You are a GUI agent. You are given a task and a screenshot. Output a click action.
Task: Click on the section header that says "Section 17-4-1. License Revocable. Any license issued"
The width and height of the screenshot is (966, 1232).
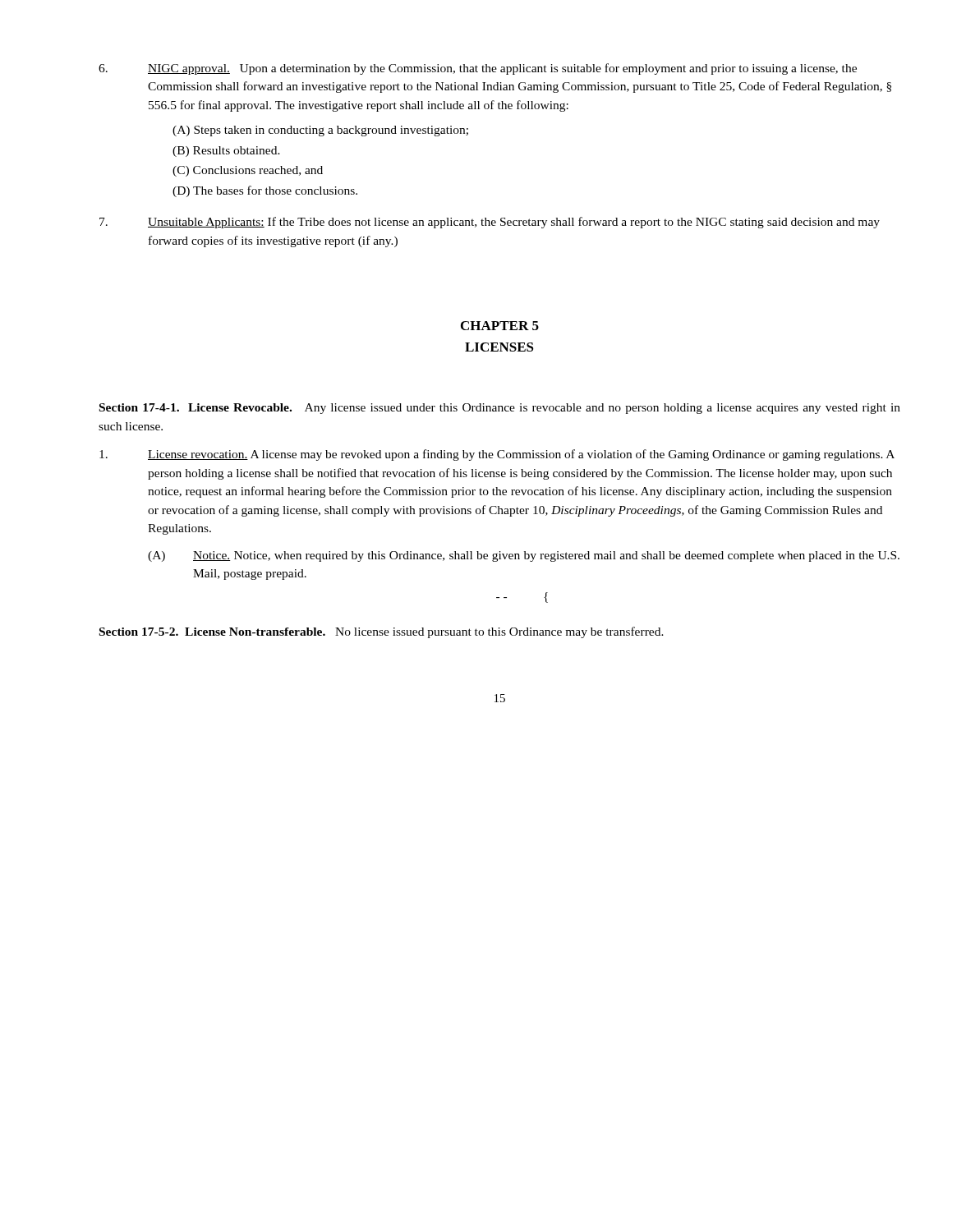tap(499, 416)
